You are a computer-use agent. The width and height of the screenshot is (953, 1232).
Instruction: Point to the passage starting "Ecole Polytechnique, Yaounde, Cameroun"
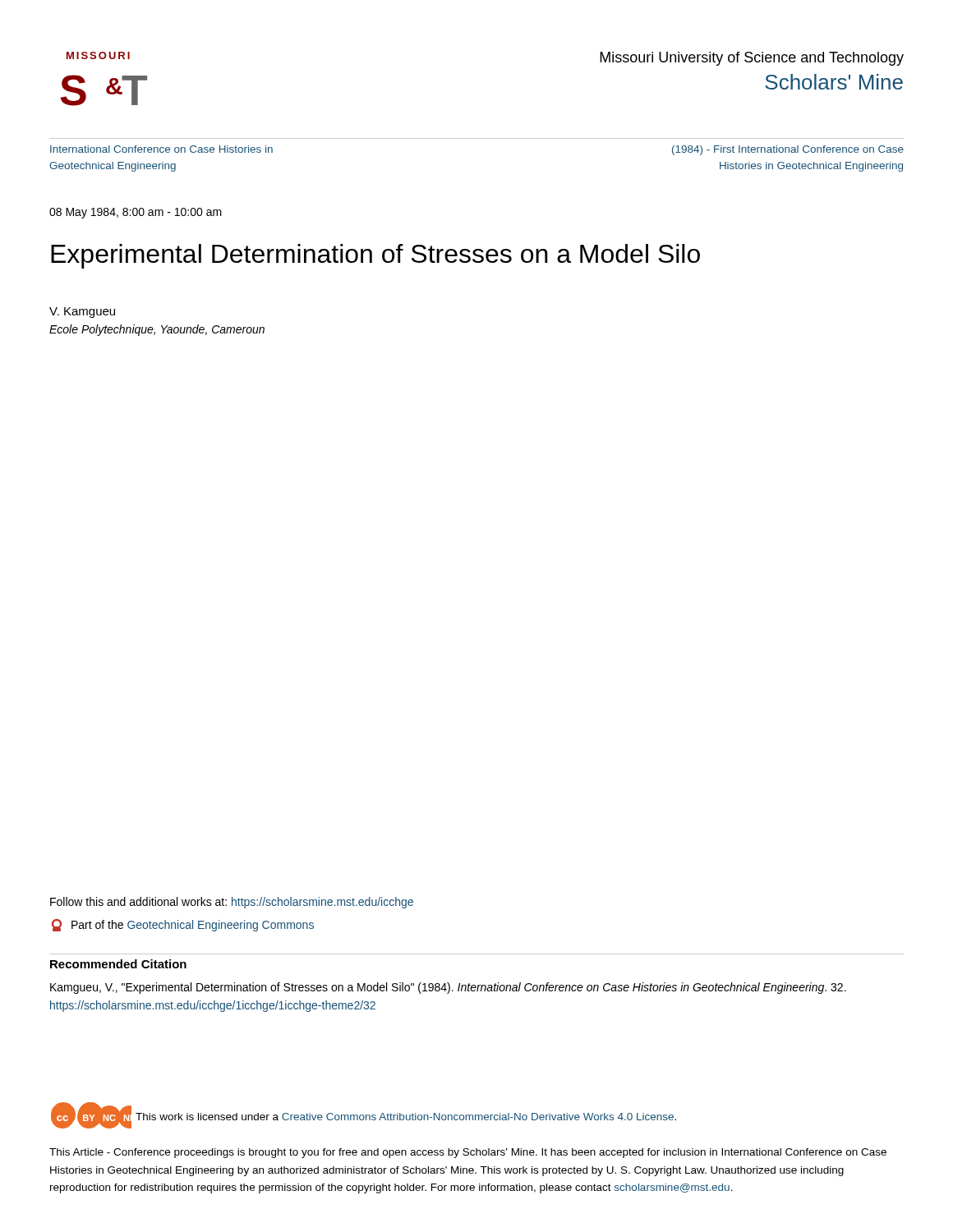point(157,329)
